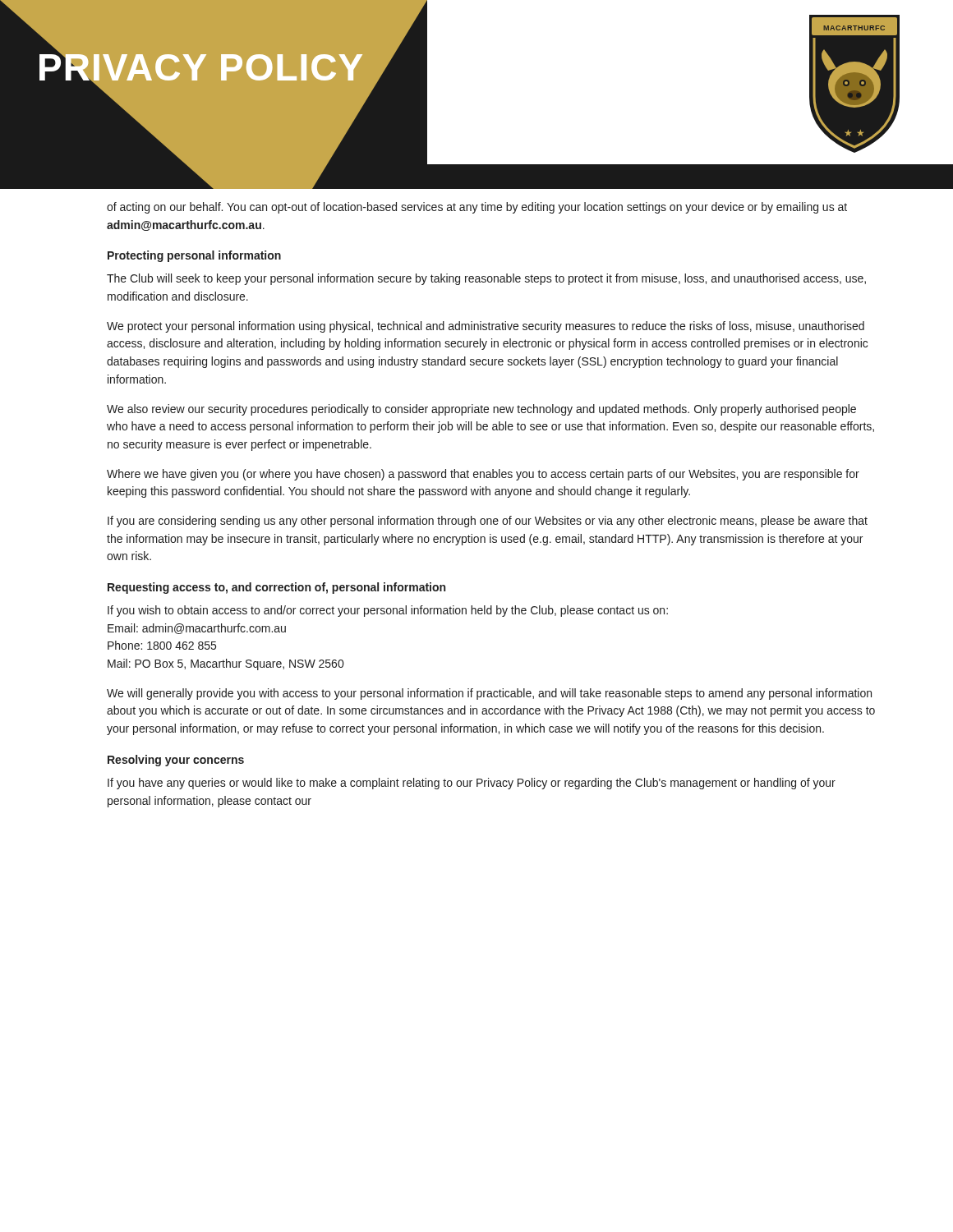953x1232 pixels.
Task: Select the text block starting "We protect your personal information using"
Action: [488, 353]
